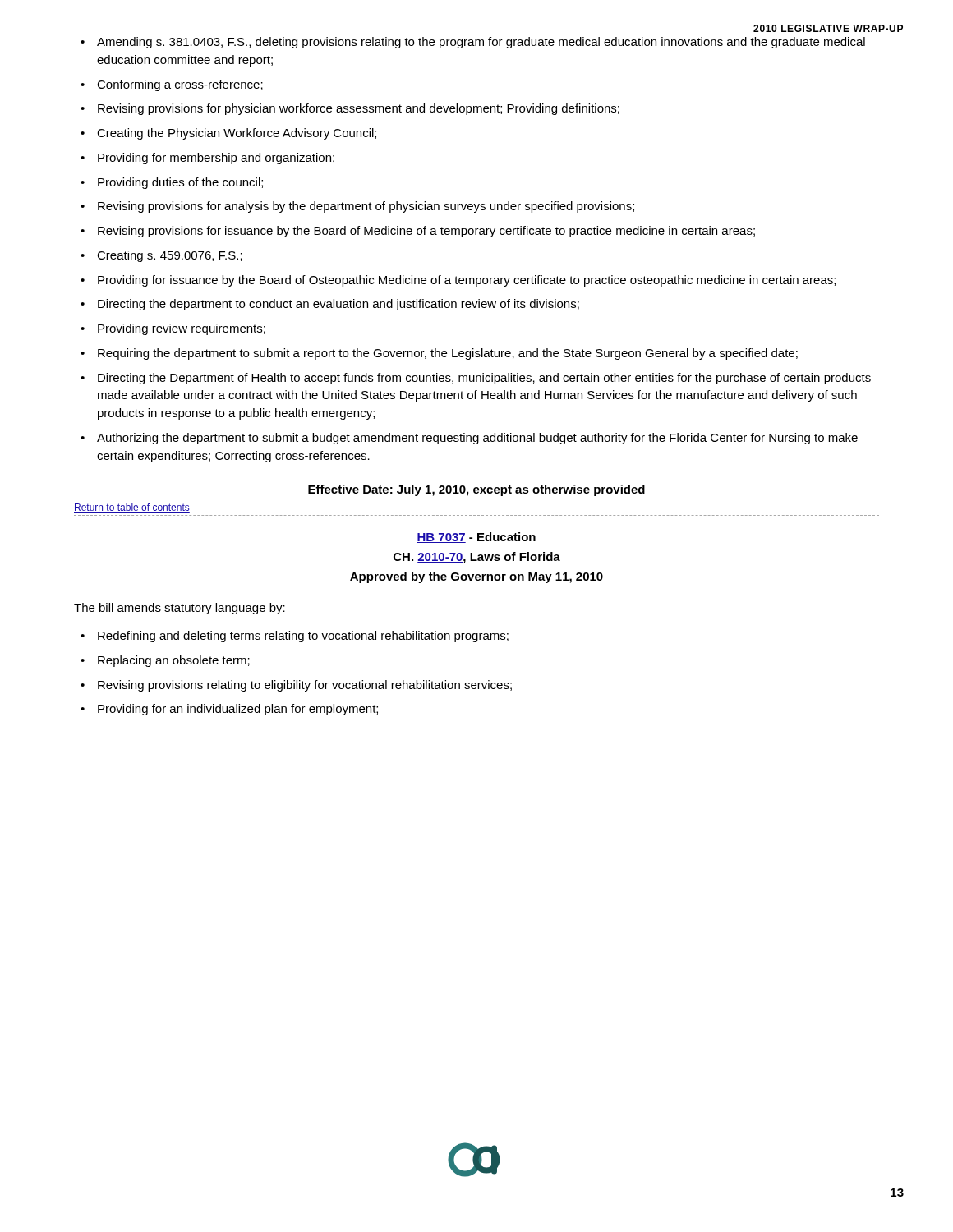Locate the text block starting "Revising provisions relating to"

[305, 684]
